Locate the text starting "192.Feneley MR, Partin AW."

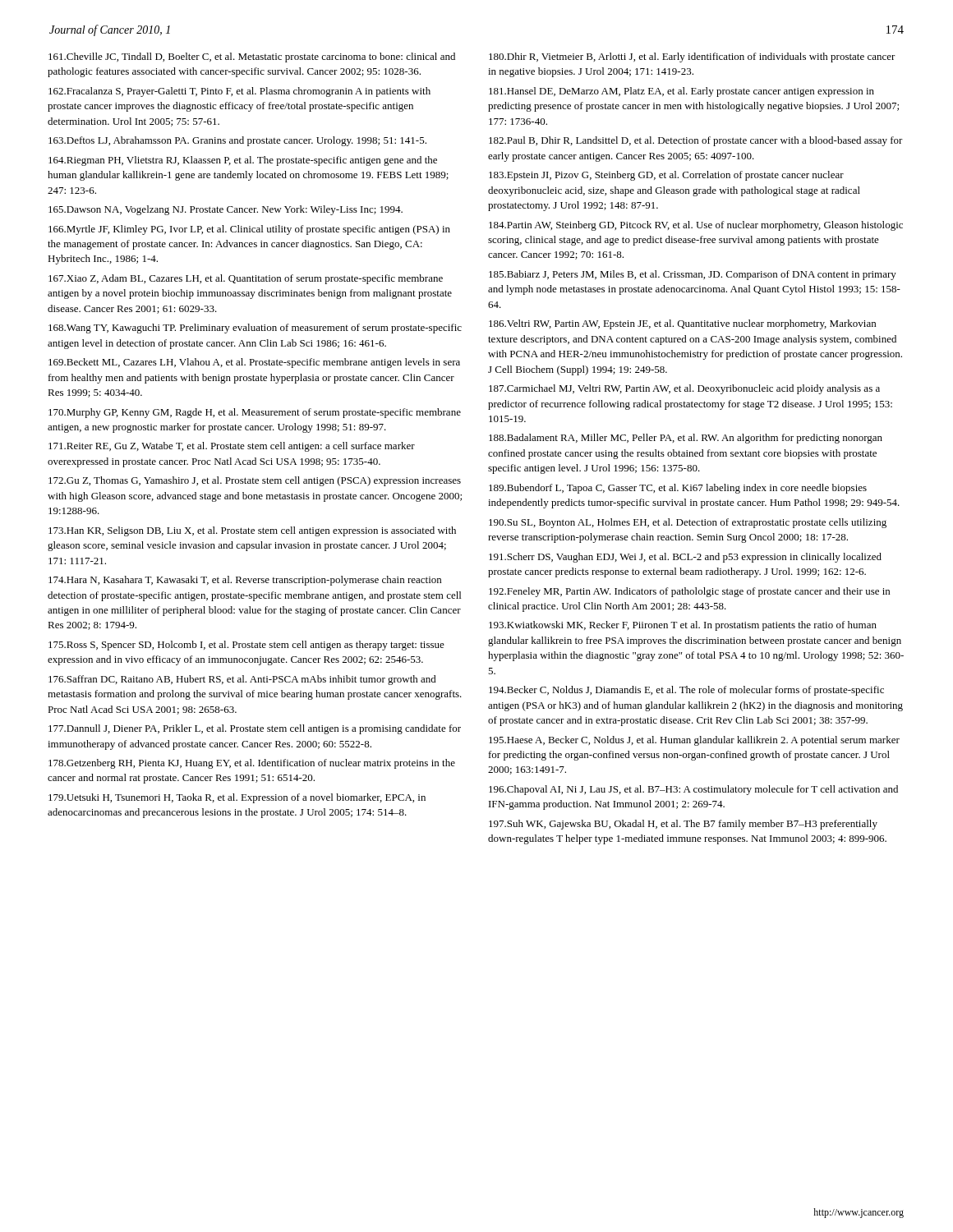pos(689,598)
